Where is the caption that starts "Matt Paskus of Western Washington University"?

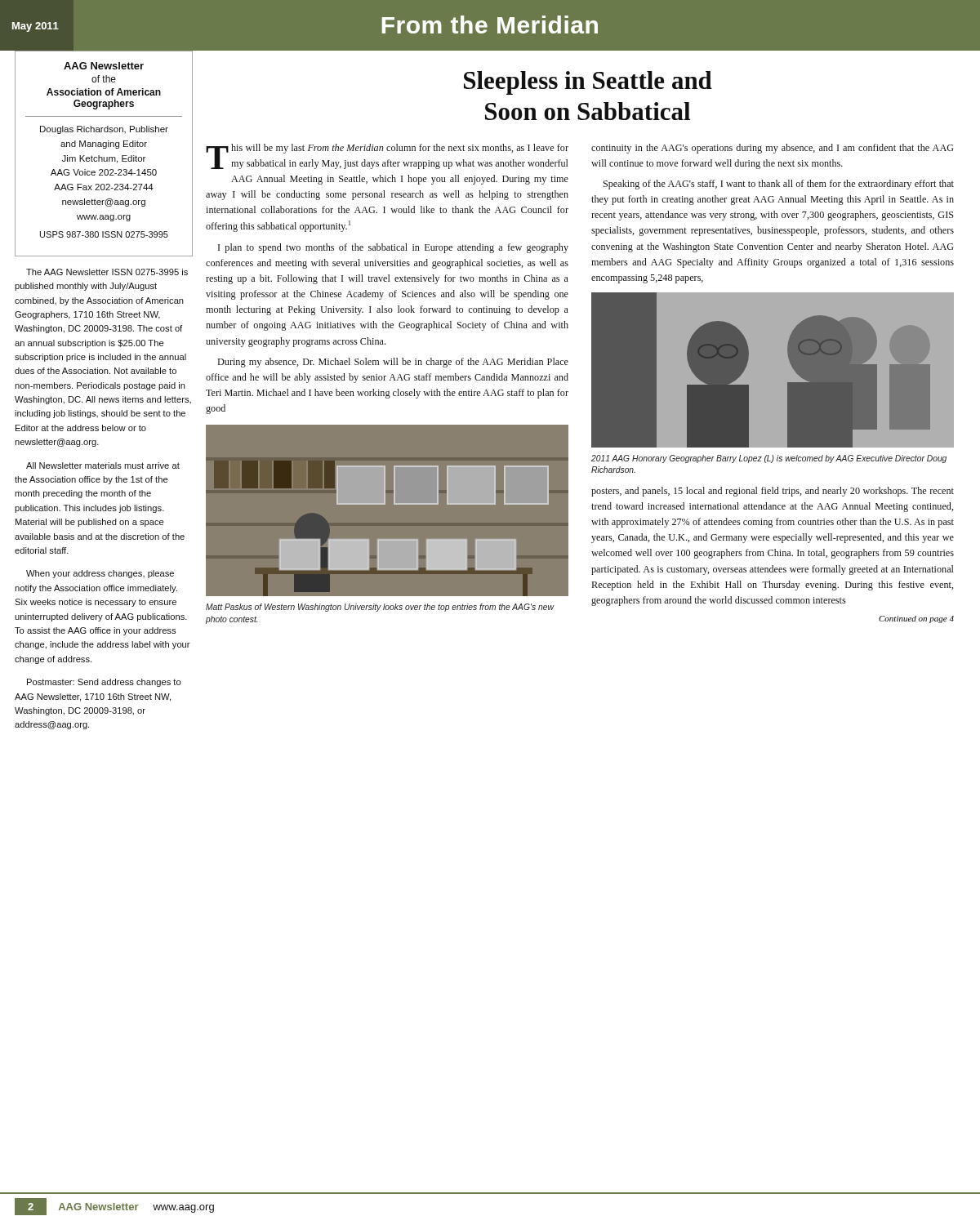[x=380, y=613]
